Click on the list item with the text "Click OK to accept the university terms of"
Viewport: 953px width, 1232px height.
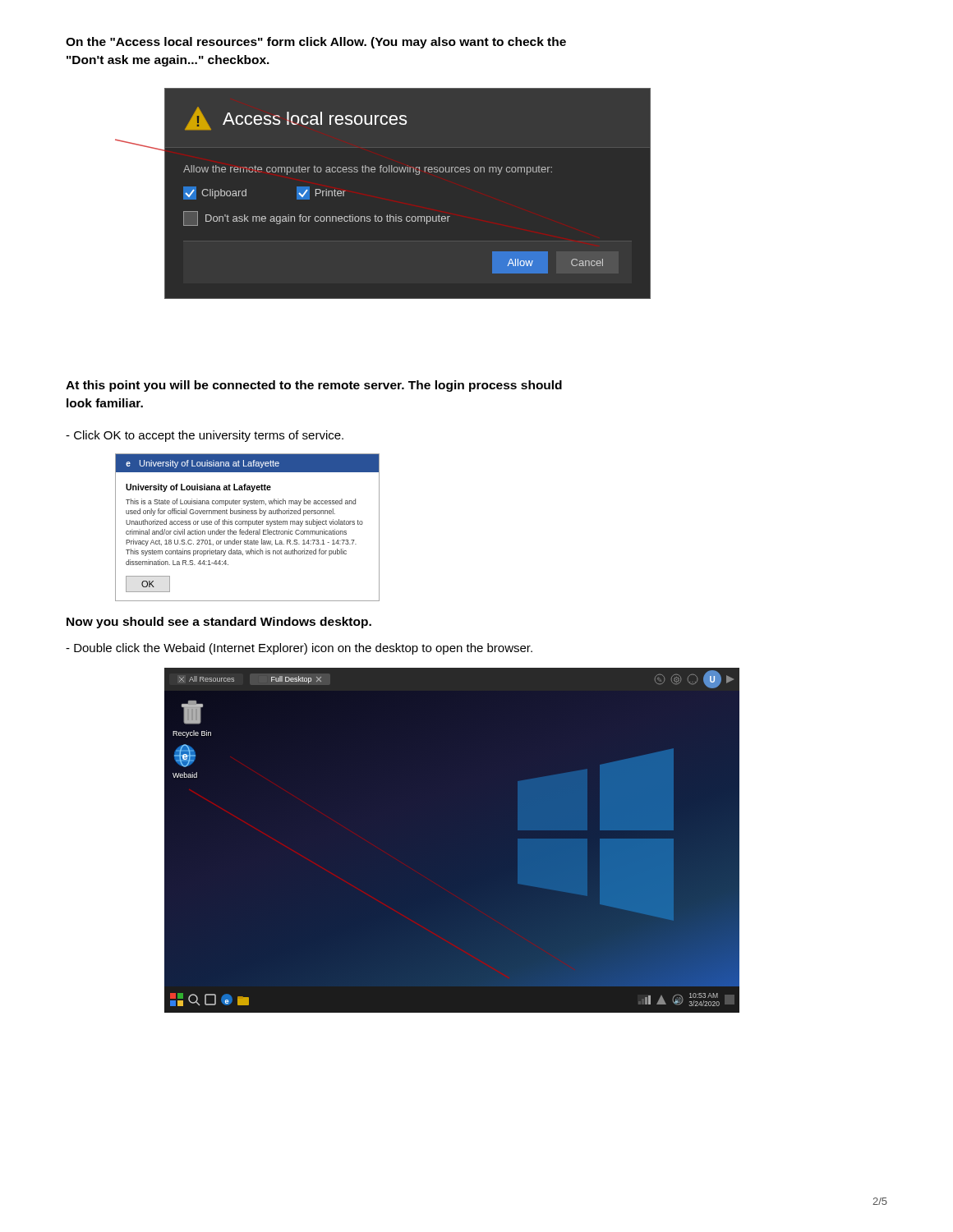(205, 435)
